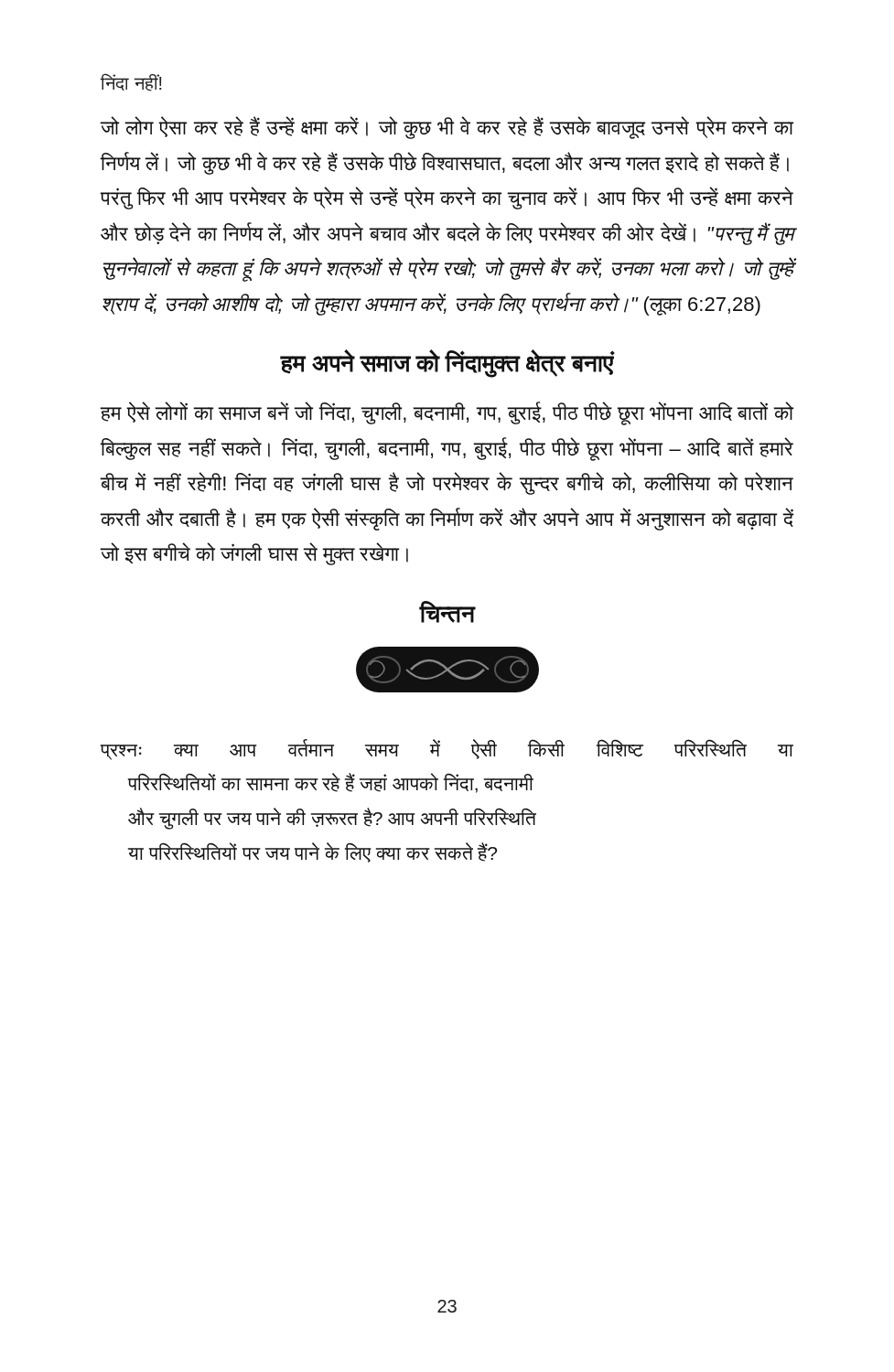Where is the passage that starts "जो लोग ऐसा"?
Viewport: 894px width, 1372px height.
coord(447,216)
